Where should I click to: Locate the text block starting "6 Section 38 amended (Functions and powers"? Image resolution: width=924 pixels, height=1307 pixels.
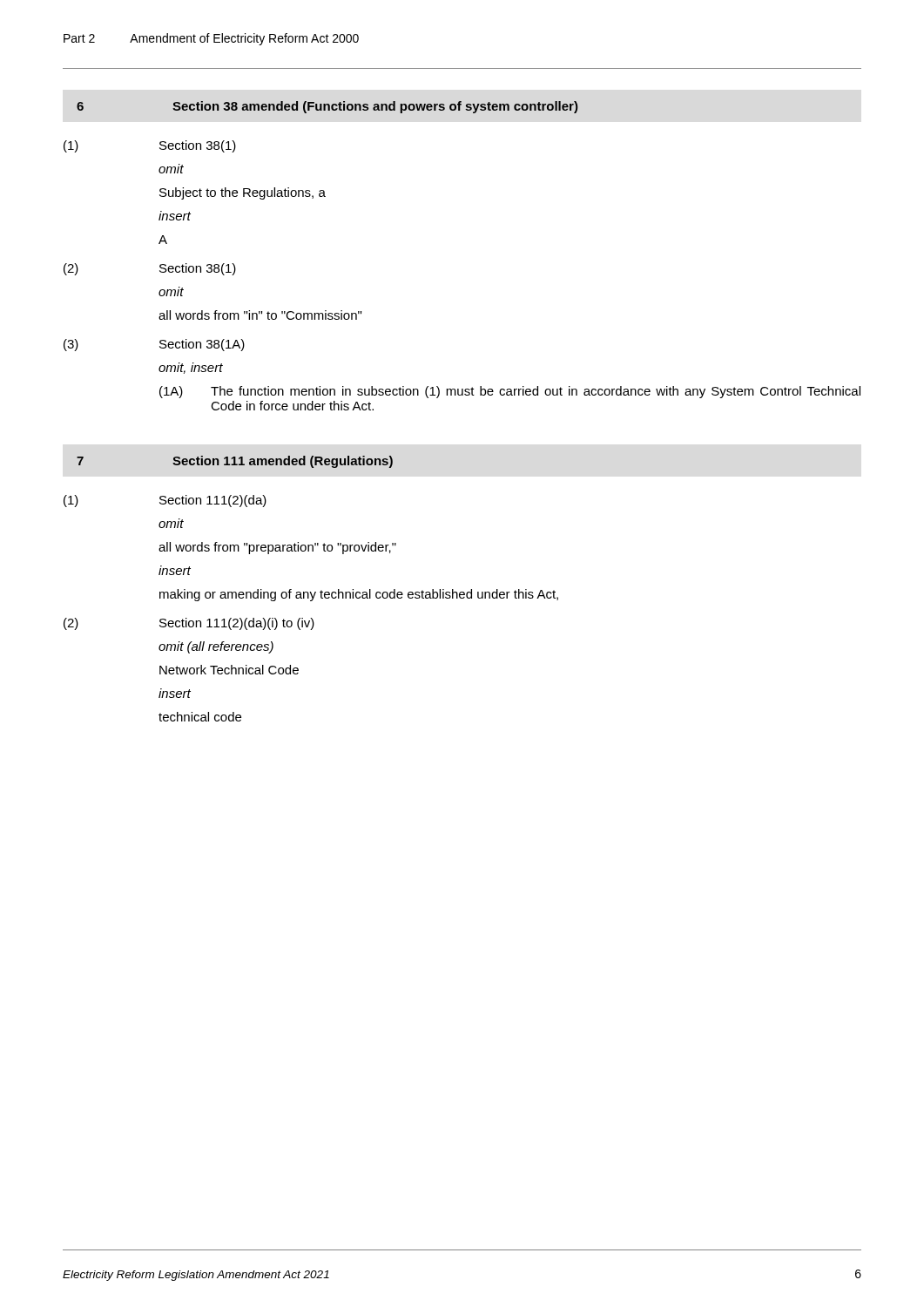pos(462,106)
